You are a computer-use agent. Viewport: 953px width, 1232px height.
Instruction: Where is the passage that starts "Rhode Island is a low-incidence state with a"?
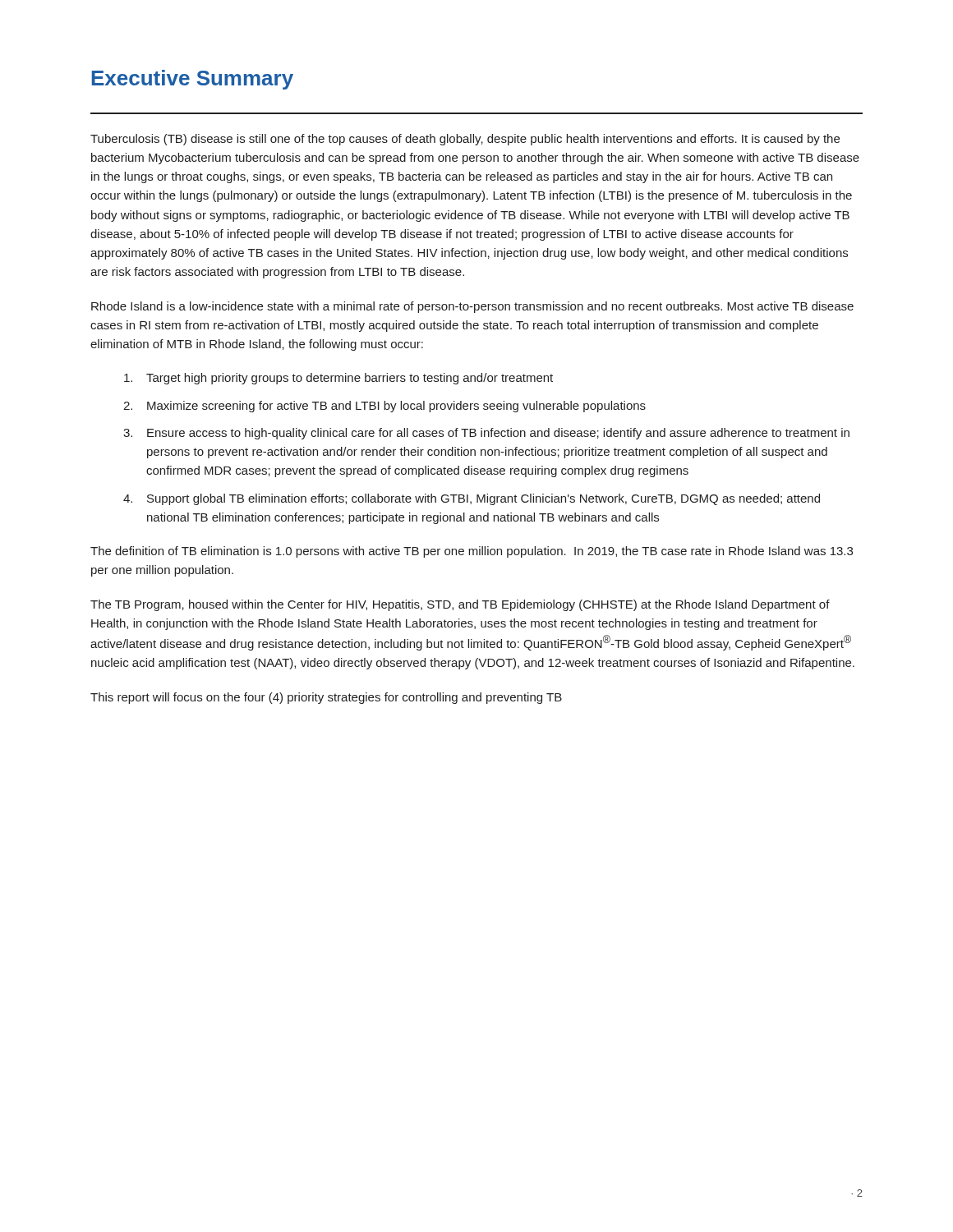click(472, 325)
